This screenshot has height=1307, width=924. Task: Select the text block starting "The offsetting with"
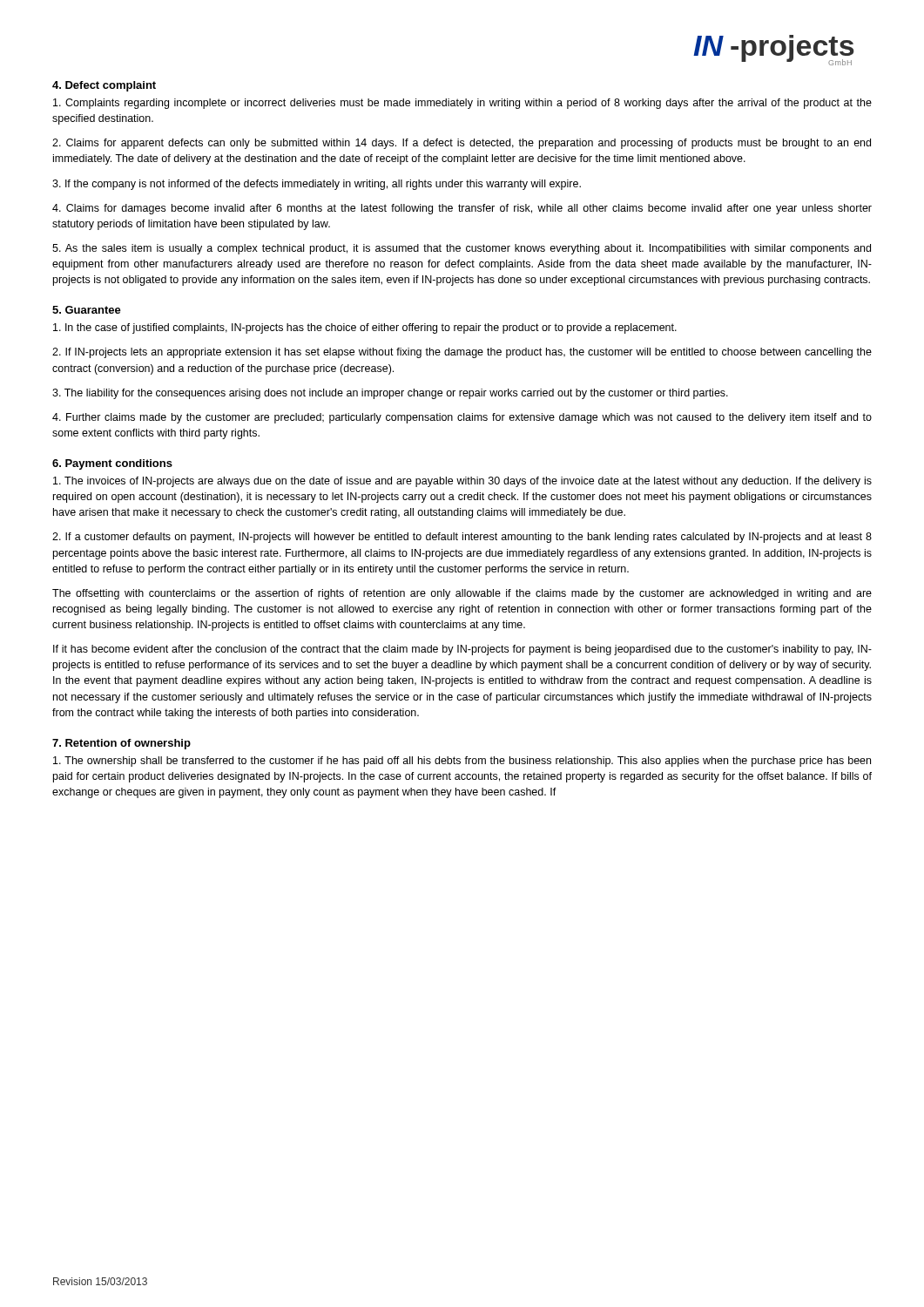click(x=462, y=609)
